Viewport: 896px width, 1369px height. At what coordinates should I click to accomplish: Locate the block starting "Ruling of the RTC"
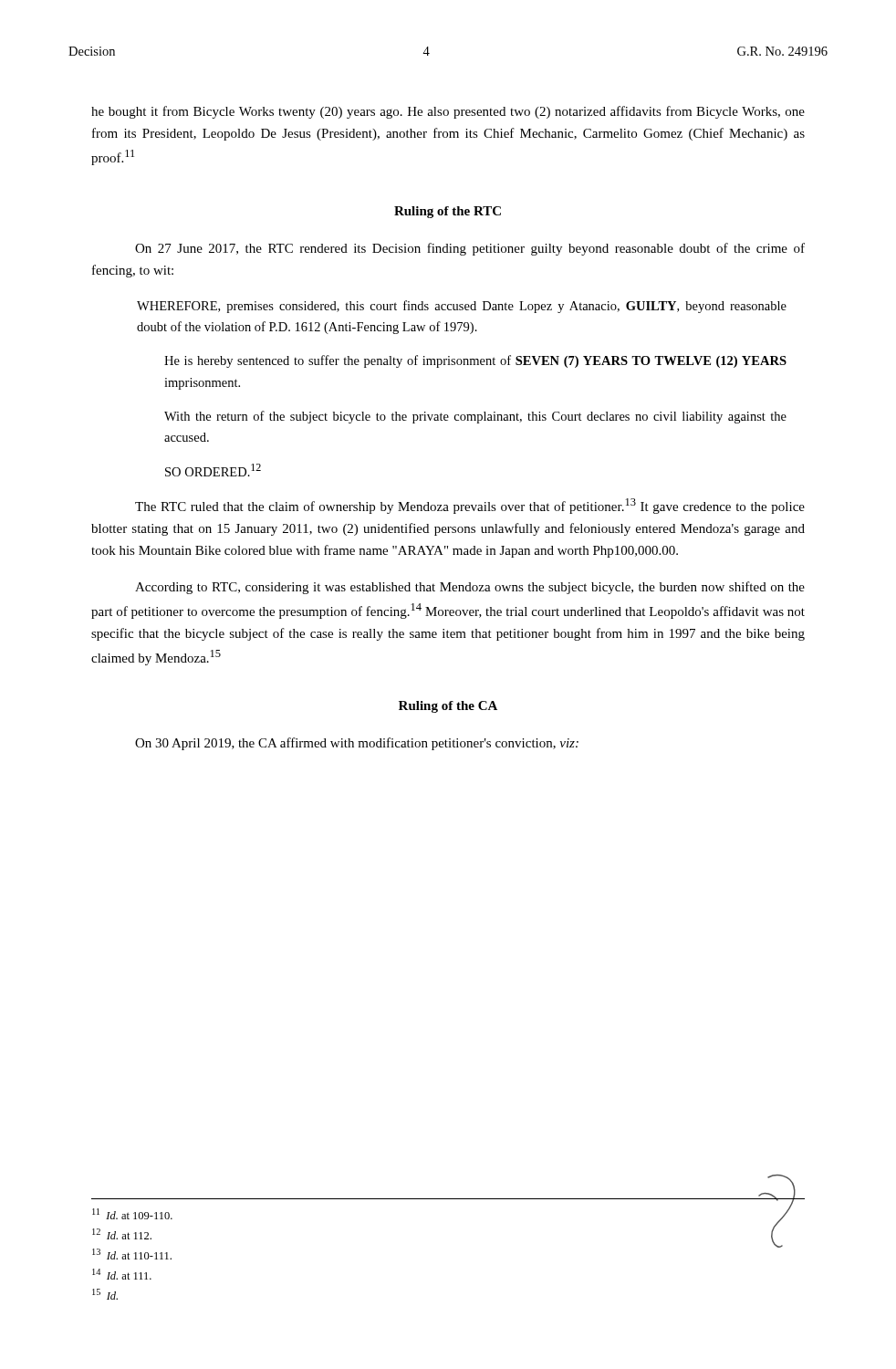tap(448, 211)
